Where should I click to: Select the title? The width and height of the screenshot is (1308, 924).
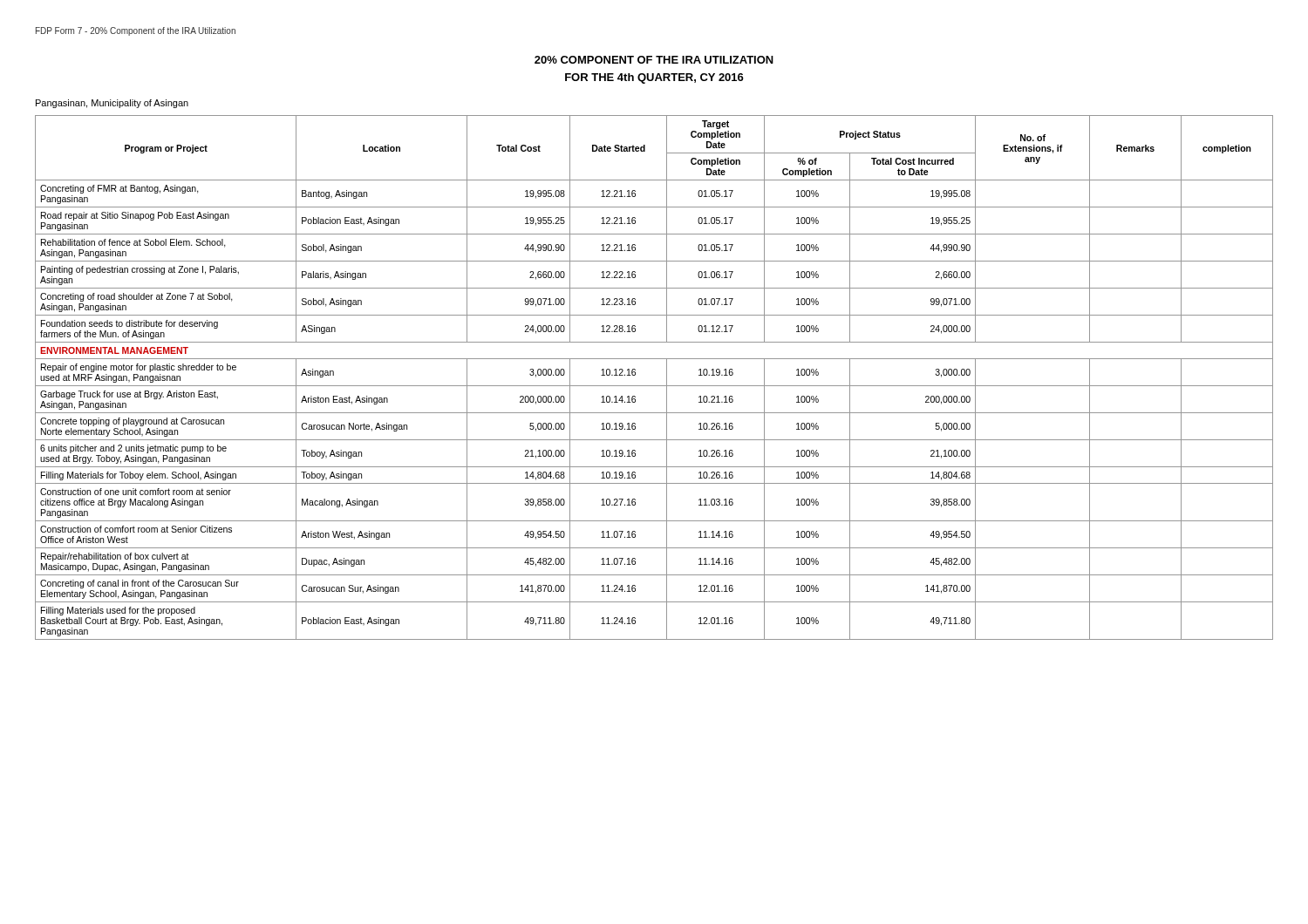[654, 68]
